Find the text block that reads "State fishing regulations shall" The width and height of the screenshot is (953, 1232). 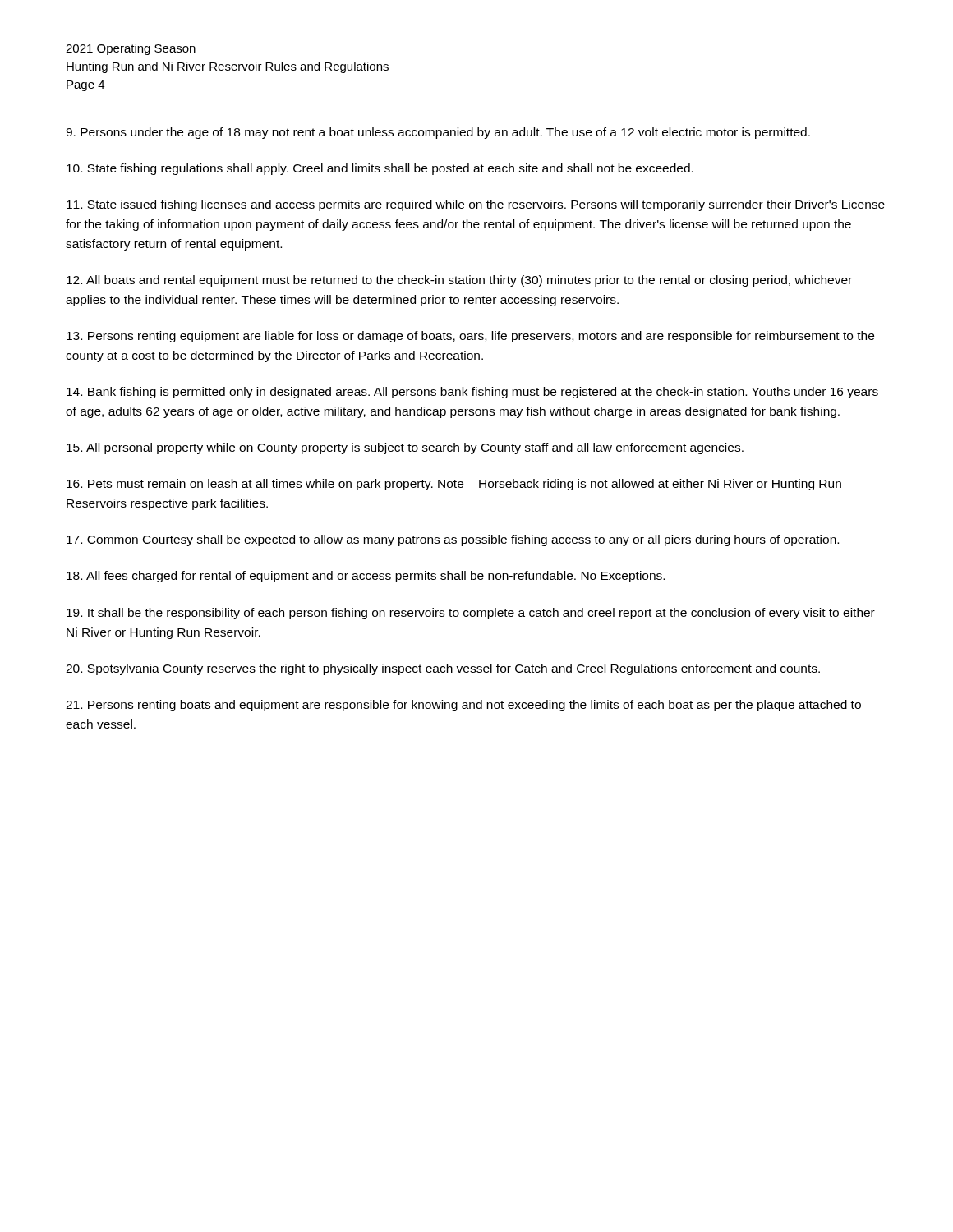(x=380, y=168)
